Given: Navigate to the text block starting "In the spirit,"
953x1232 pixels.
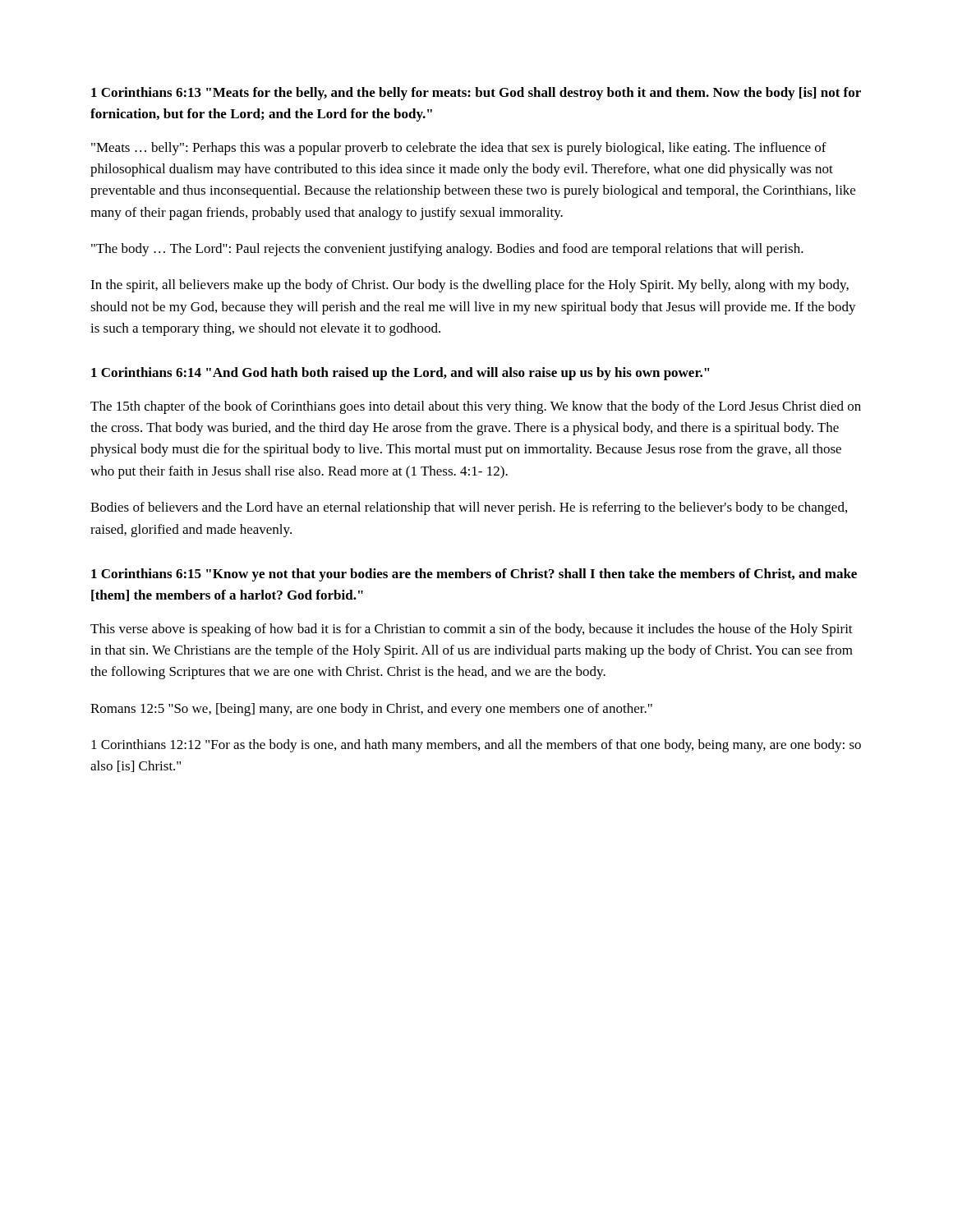Looking at the screenshot, I should 476,307.
